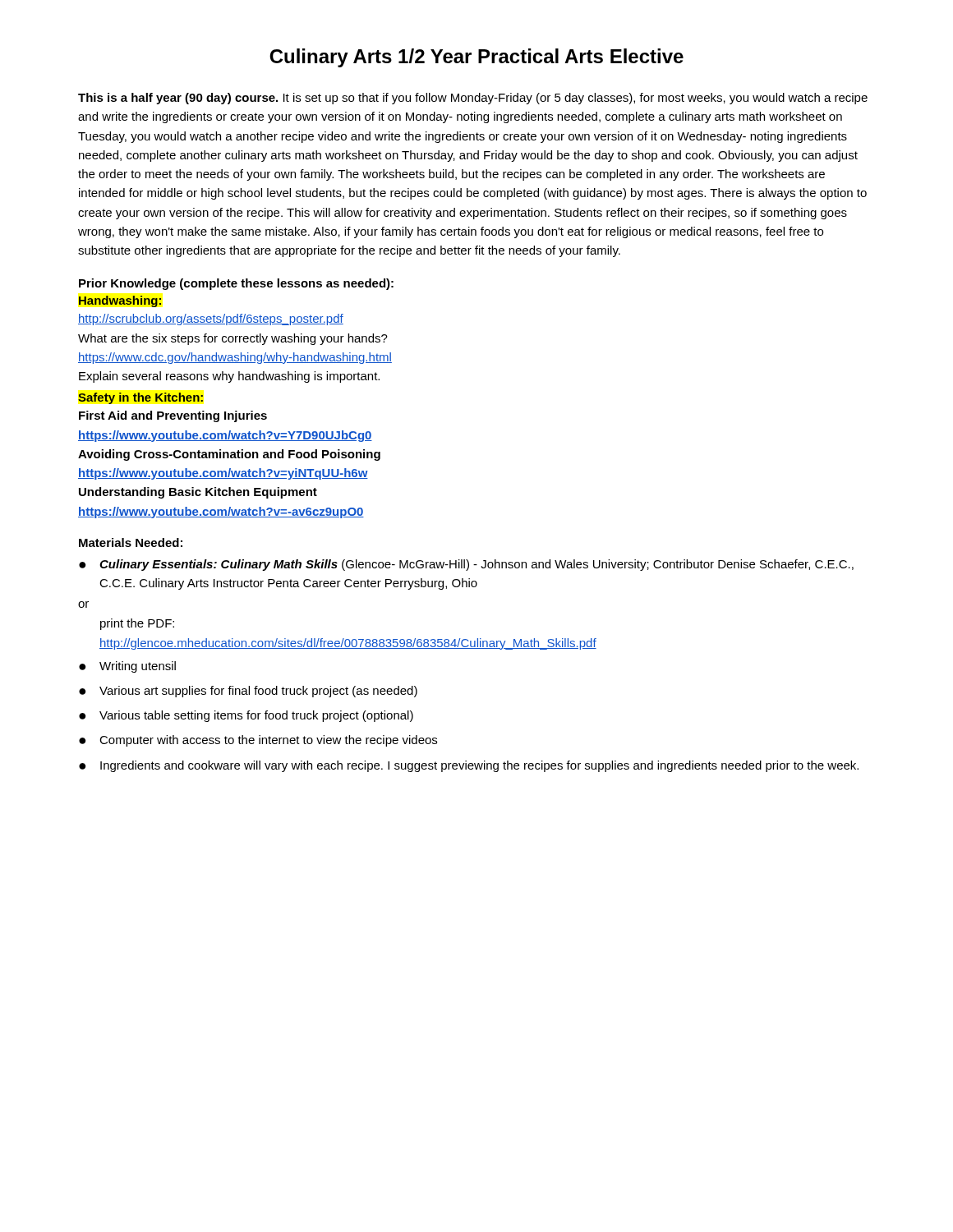This screenshot has width=953, height=1232.
Task: Click where it says "● Writing utensil"
Action: tap(127, 666)
